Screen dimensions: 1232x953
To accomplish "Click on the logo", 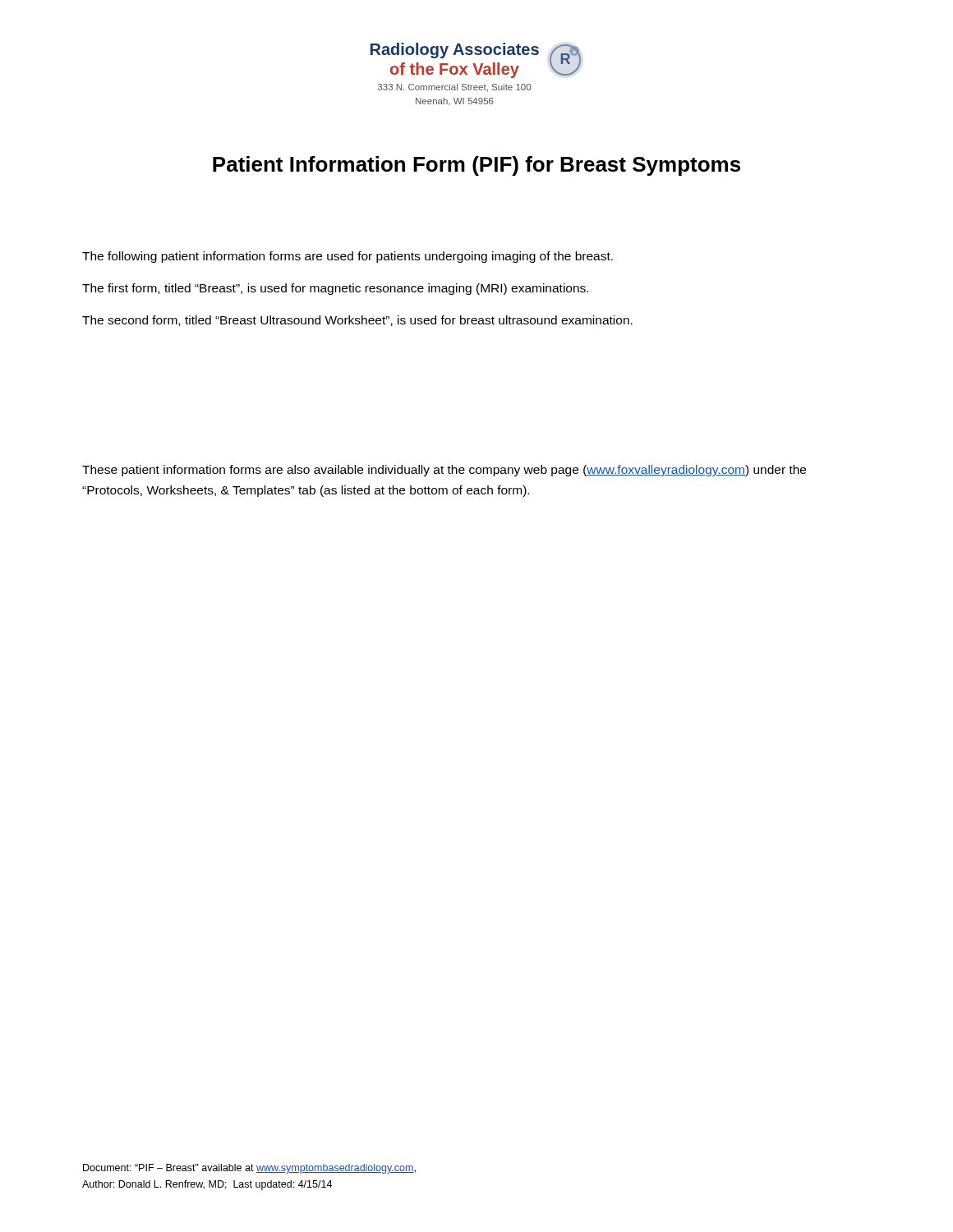I will pos(476,74).
